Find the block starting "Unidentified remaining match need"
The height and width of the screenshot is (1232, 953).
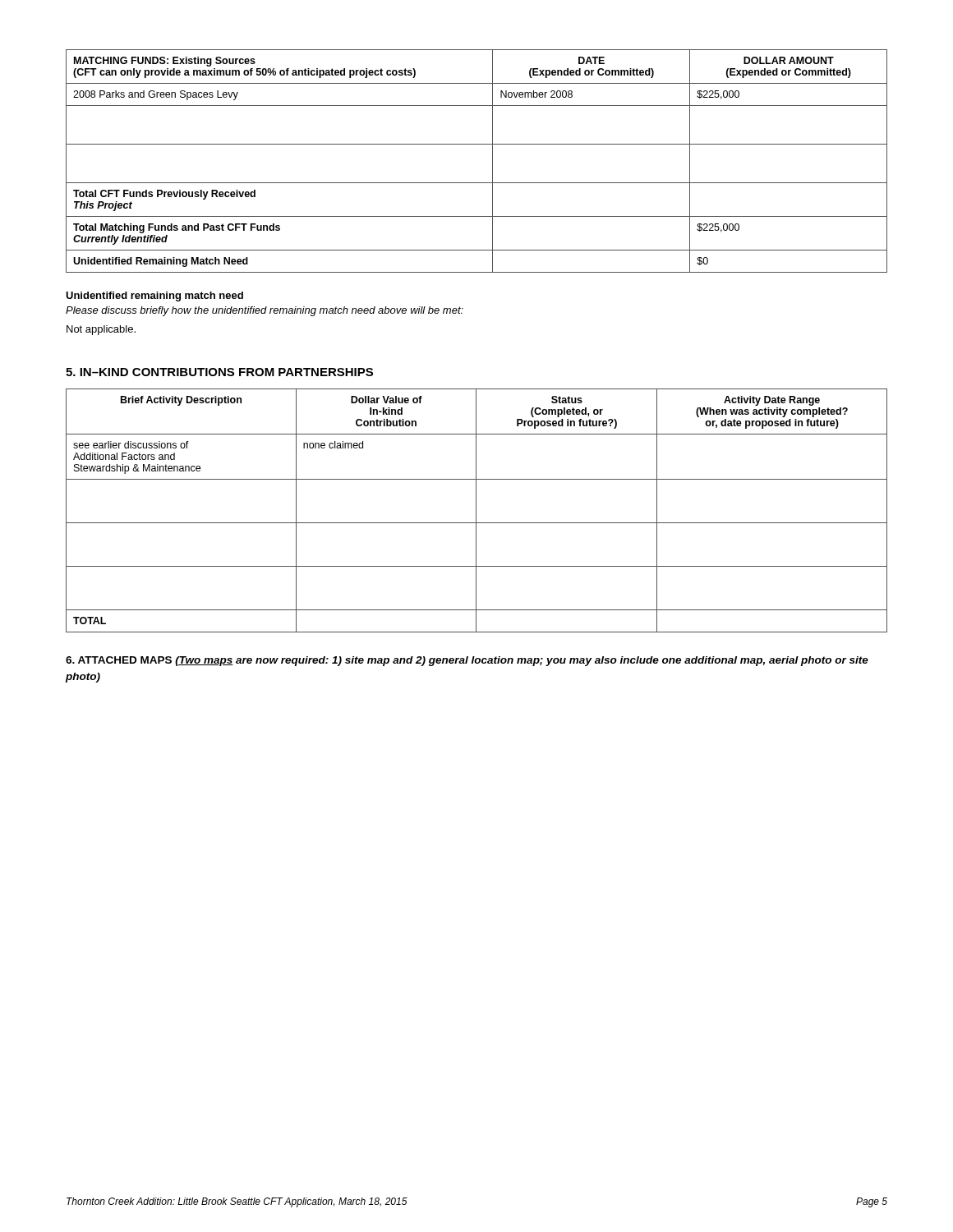[155, 295]
